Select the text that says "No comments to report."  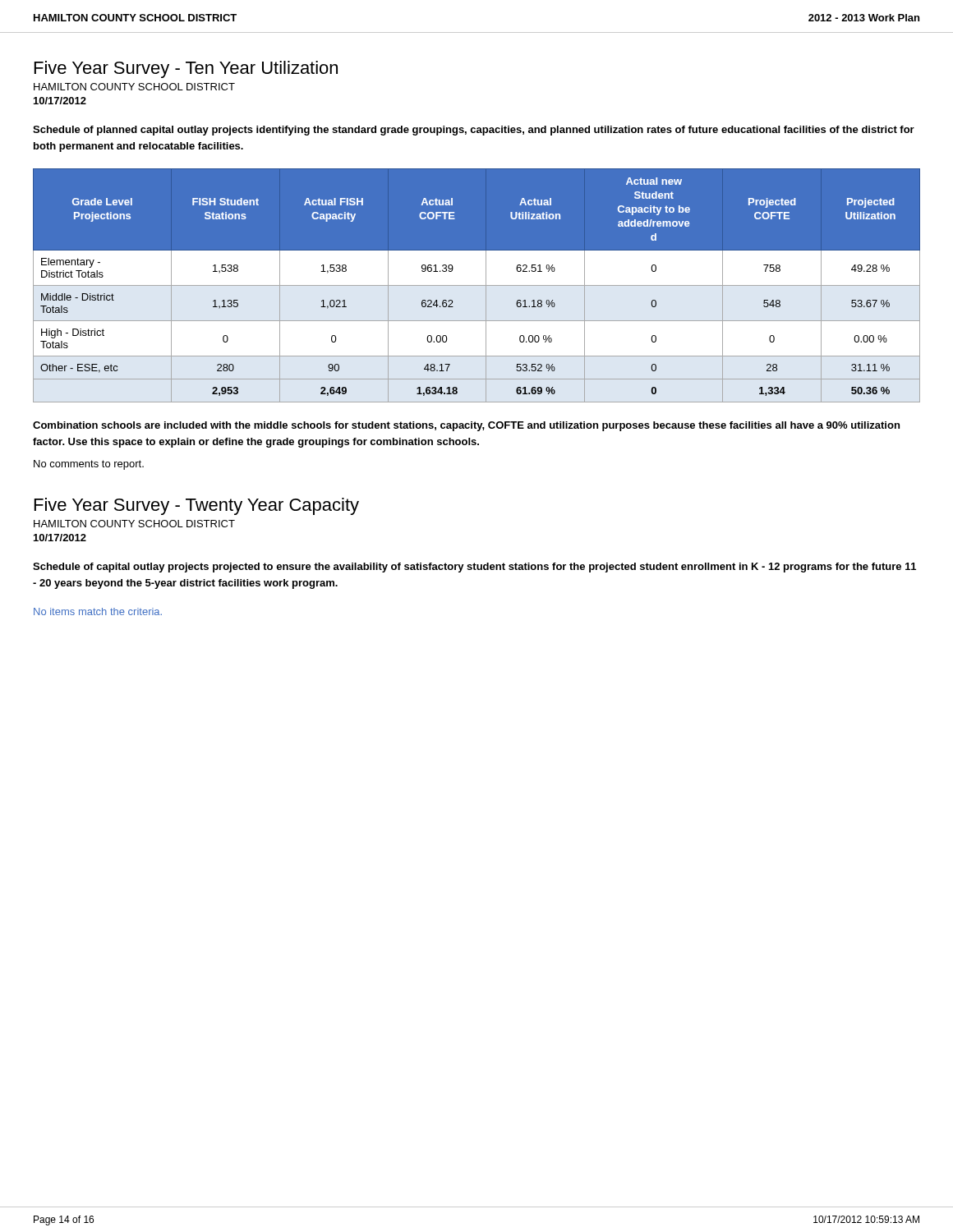coord(89,464)
